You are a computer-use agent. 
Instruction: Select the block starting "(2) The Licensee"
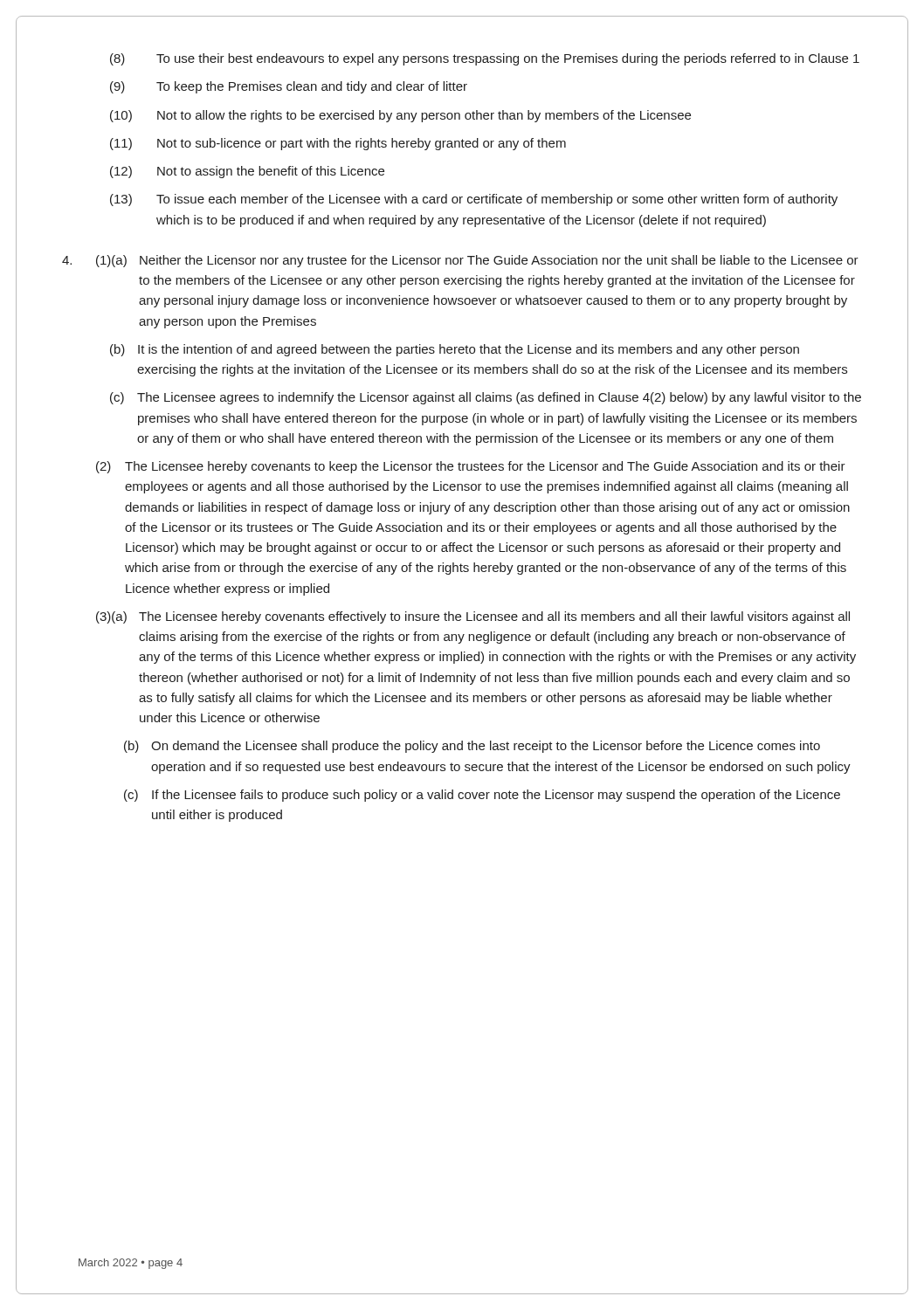click(479, 527)
